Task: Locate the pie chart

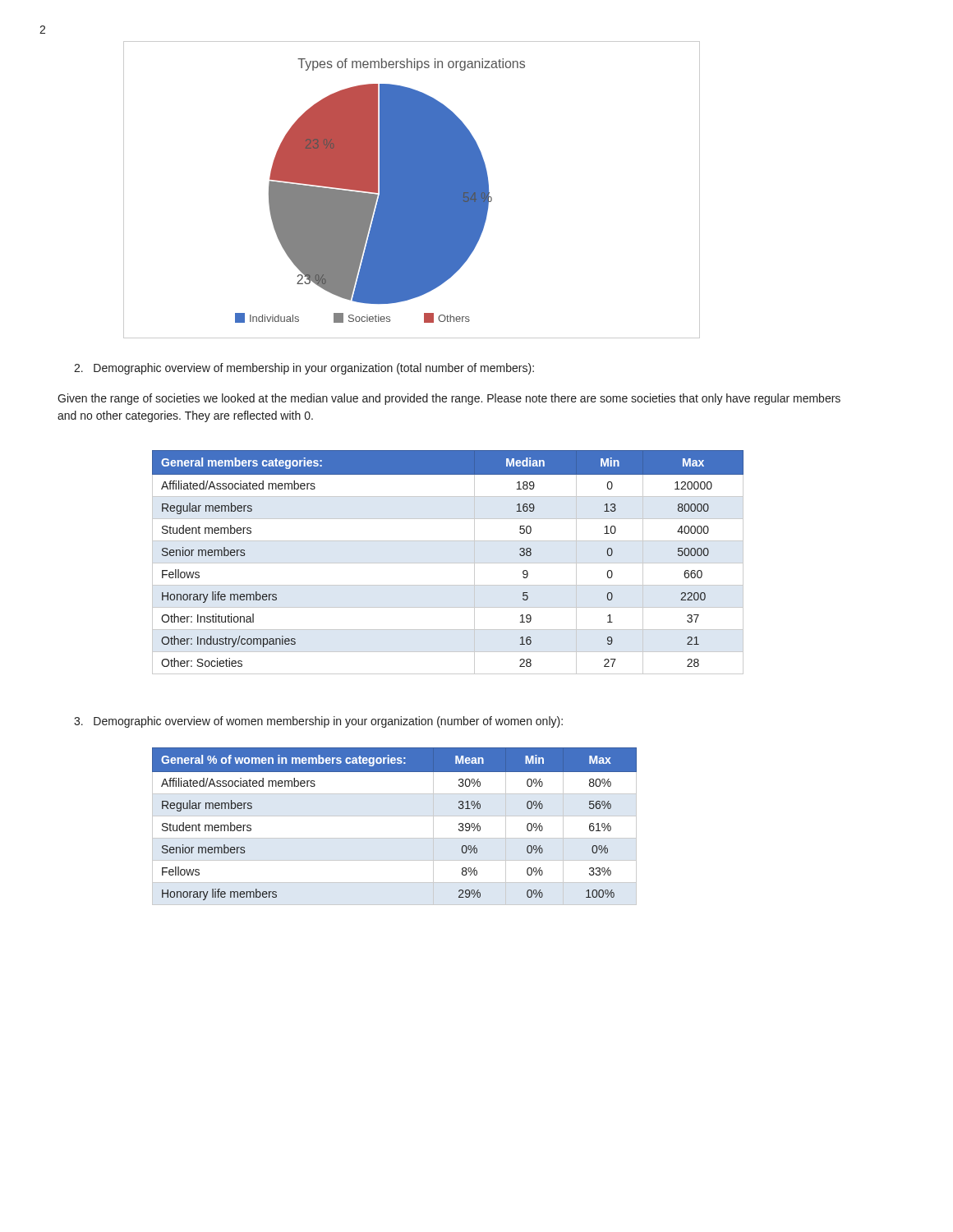Action: 412,190
